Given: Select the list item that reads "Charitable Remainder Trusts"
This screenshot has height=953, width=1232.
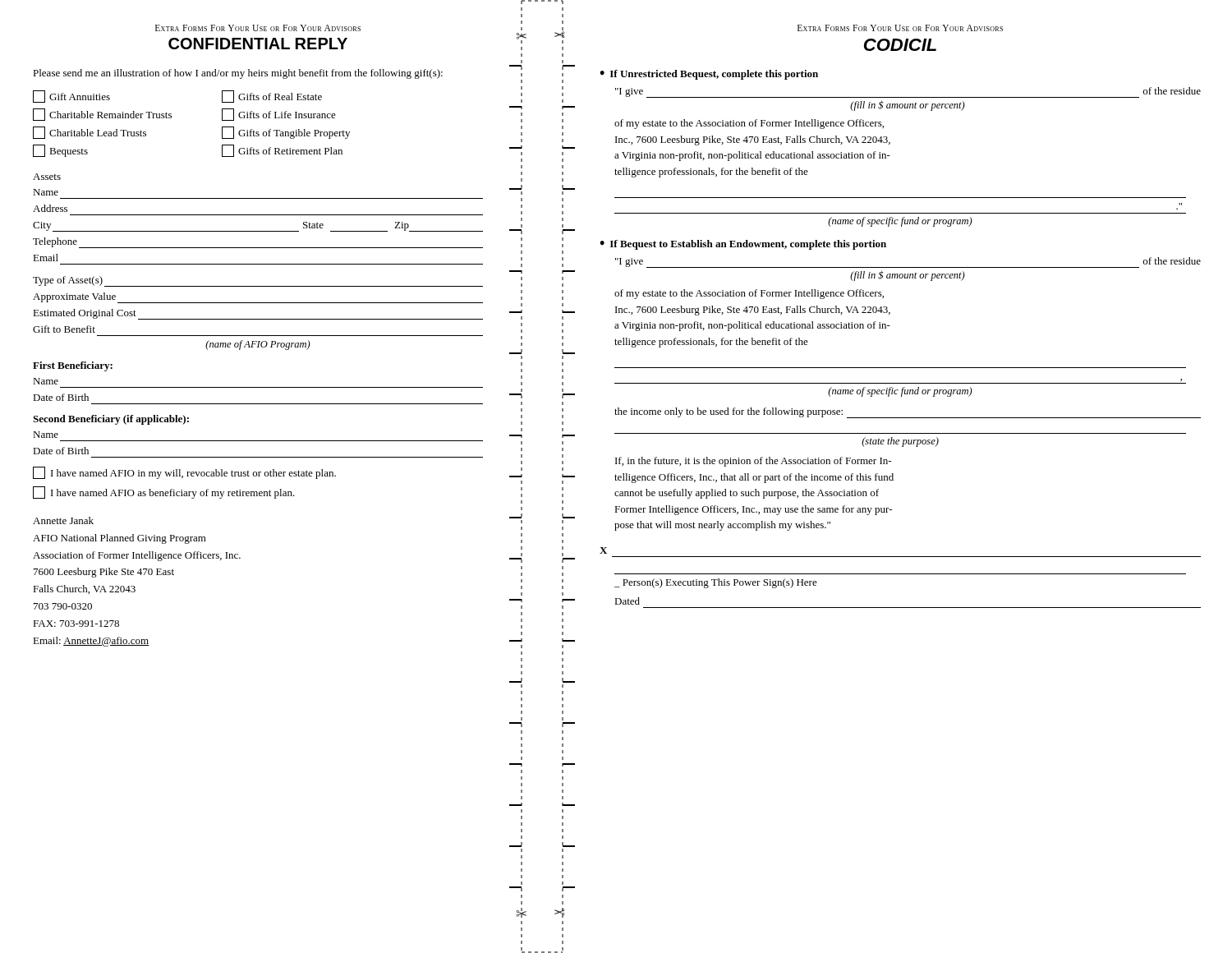Looking at the screenshot, I should click(103, 115).
